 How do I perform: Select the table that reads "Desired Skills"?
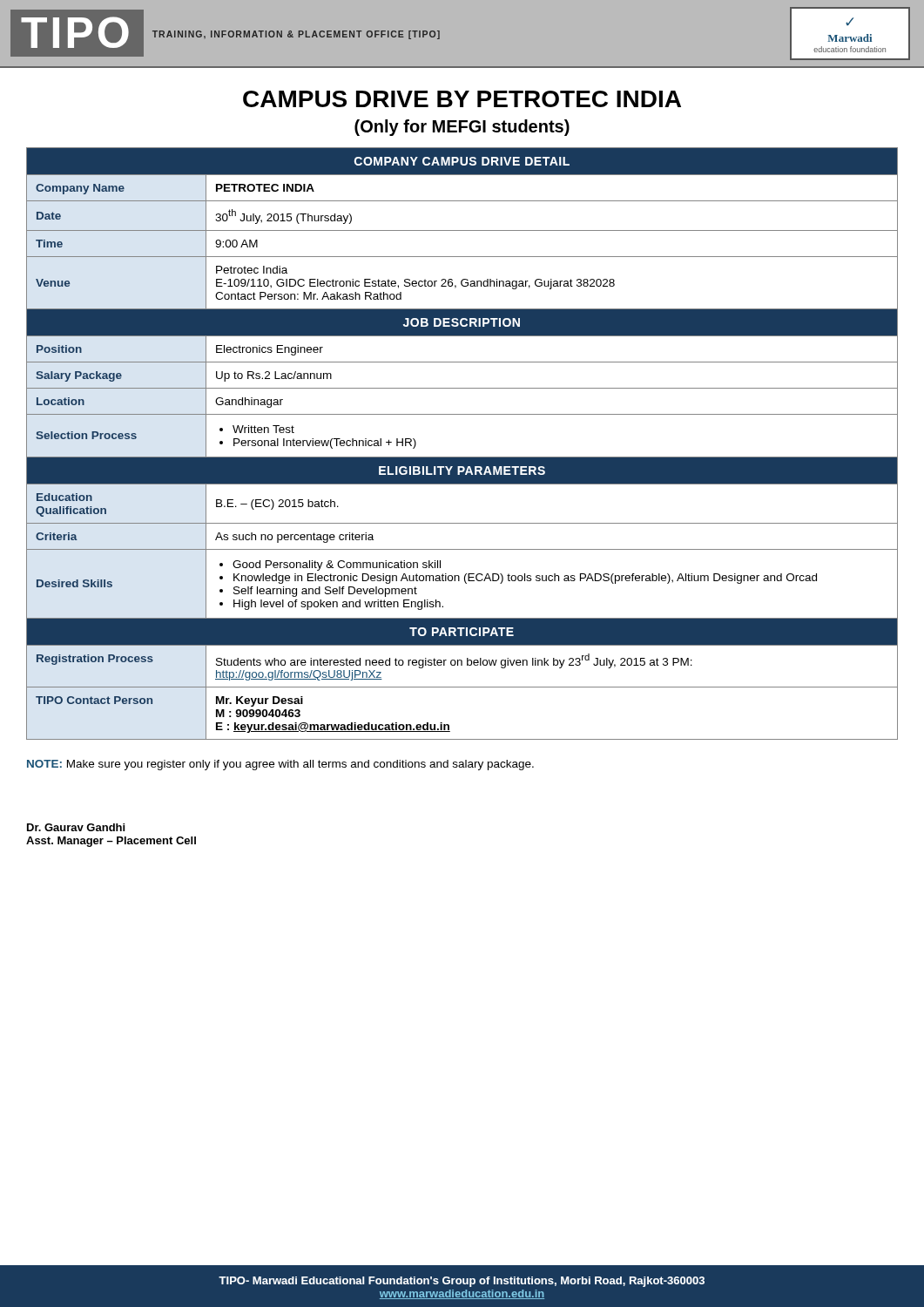462,444
